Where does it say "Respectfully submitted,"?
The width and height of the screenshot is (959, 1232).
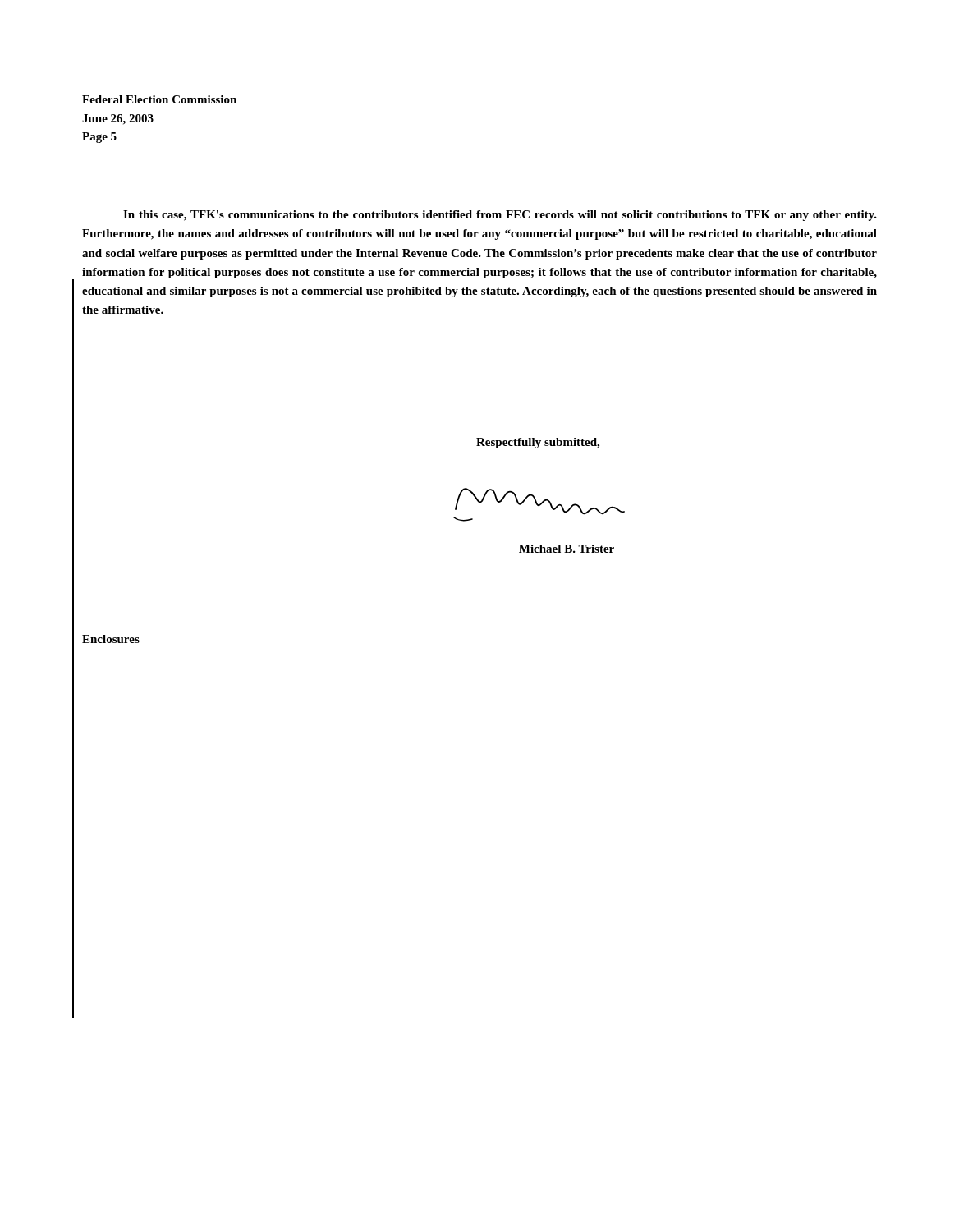[x=538, y=442]
